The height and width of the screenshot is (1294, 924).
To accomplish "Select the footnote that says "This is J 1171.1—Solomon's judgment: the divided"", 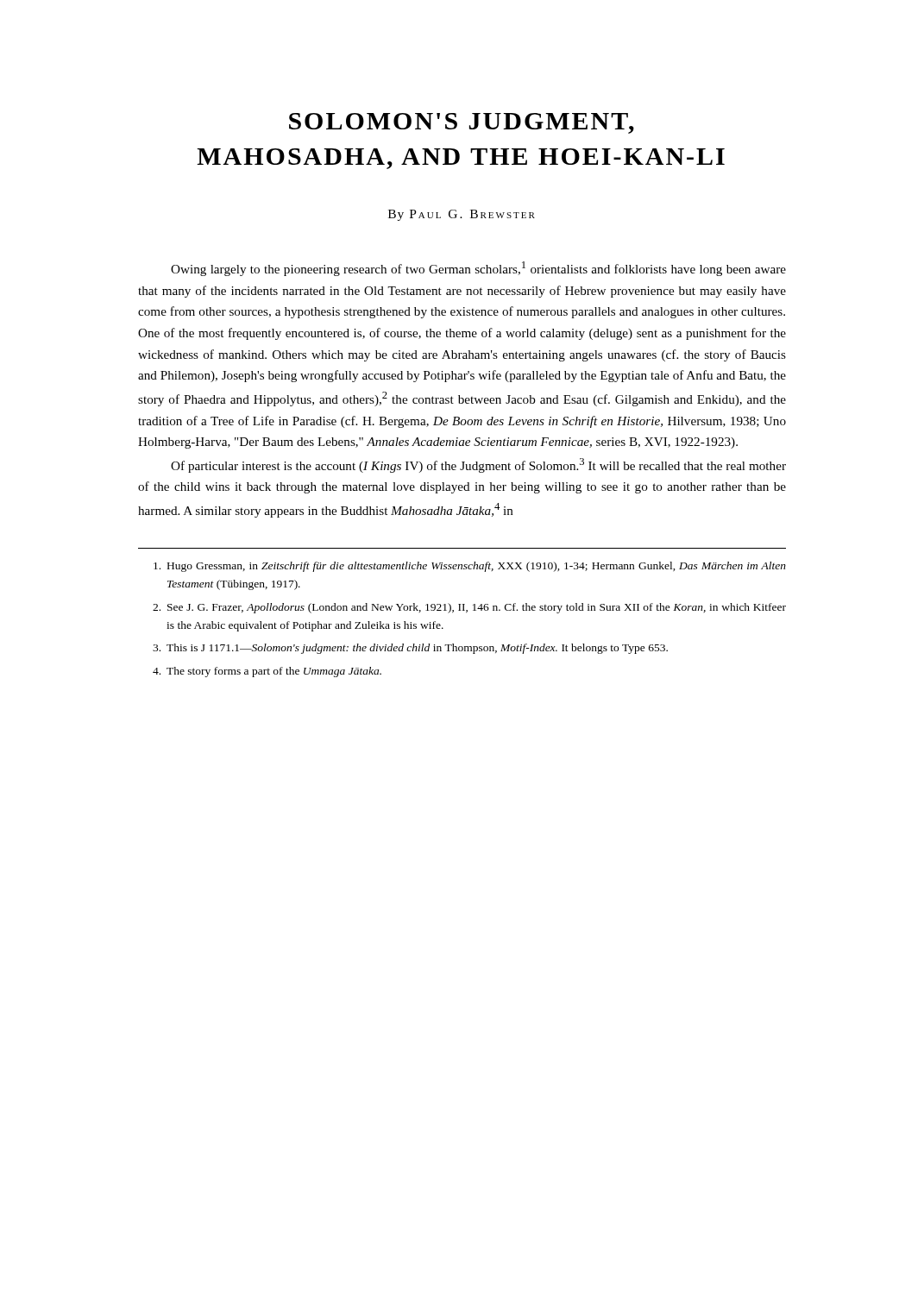I will pyautogui.click(x=462, y=649).
